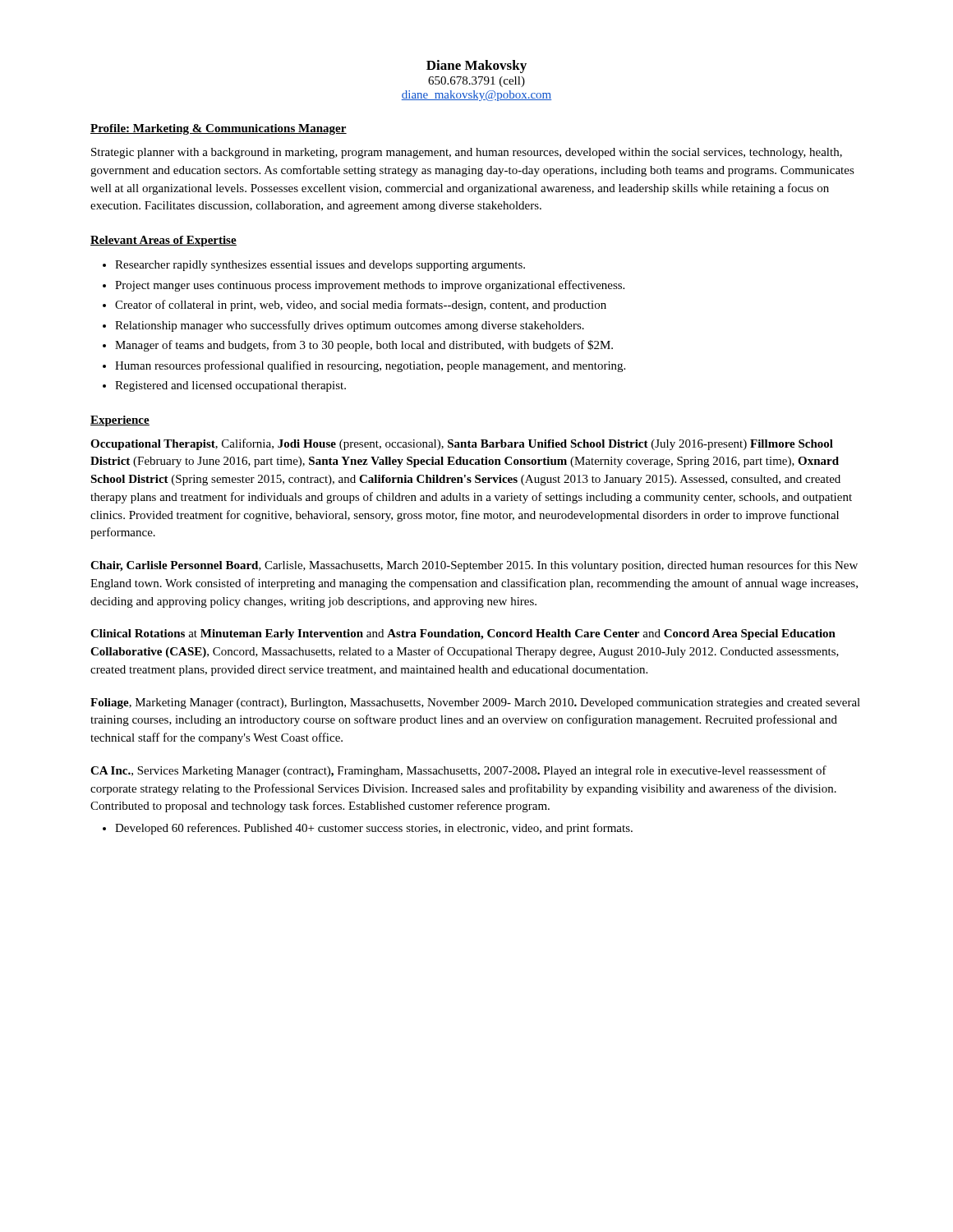Where is the passage that starts "Occupational Therapist, California, Jodi"?
The width and height of the screenshot is (953, 1232).
(x=471, y=488)
